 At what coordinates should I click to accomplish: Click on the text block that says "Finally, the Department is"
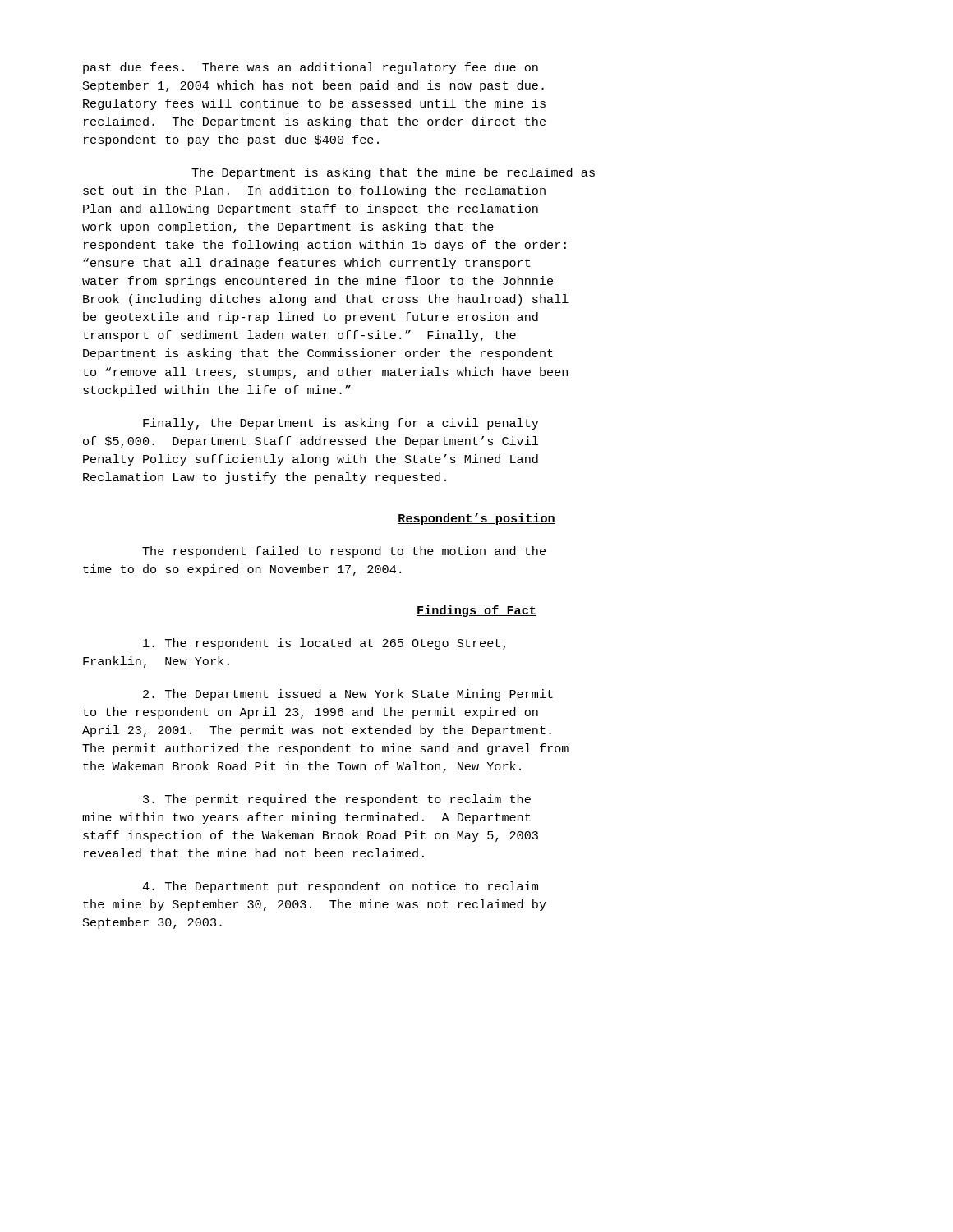(x=311, y=451)
